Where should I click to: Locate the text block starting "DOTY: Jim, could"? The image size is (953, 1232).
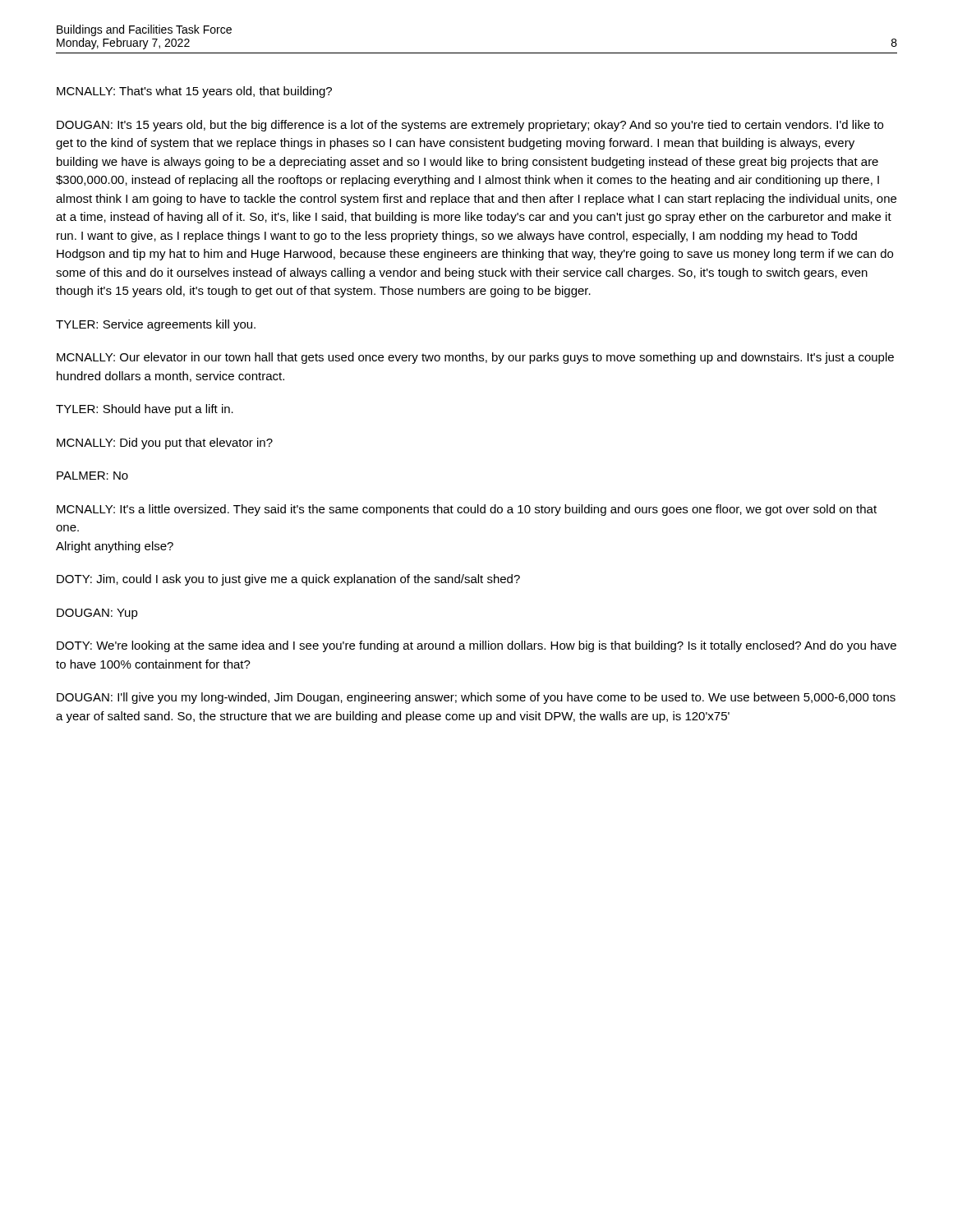(x=288, y=579)
